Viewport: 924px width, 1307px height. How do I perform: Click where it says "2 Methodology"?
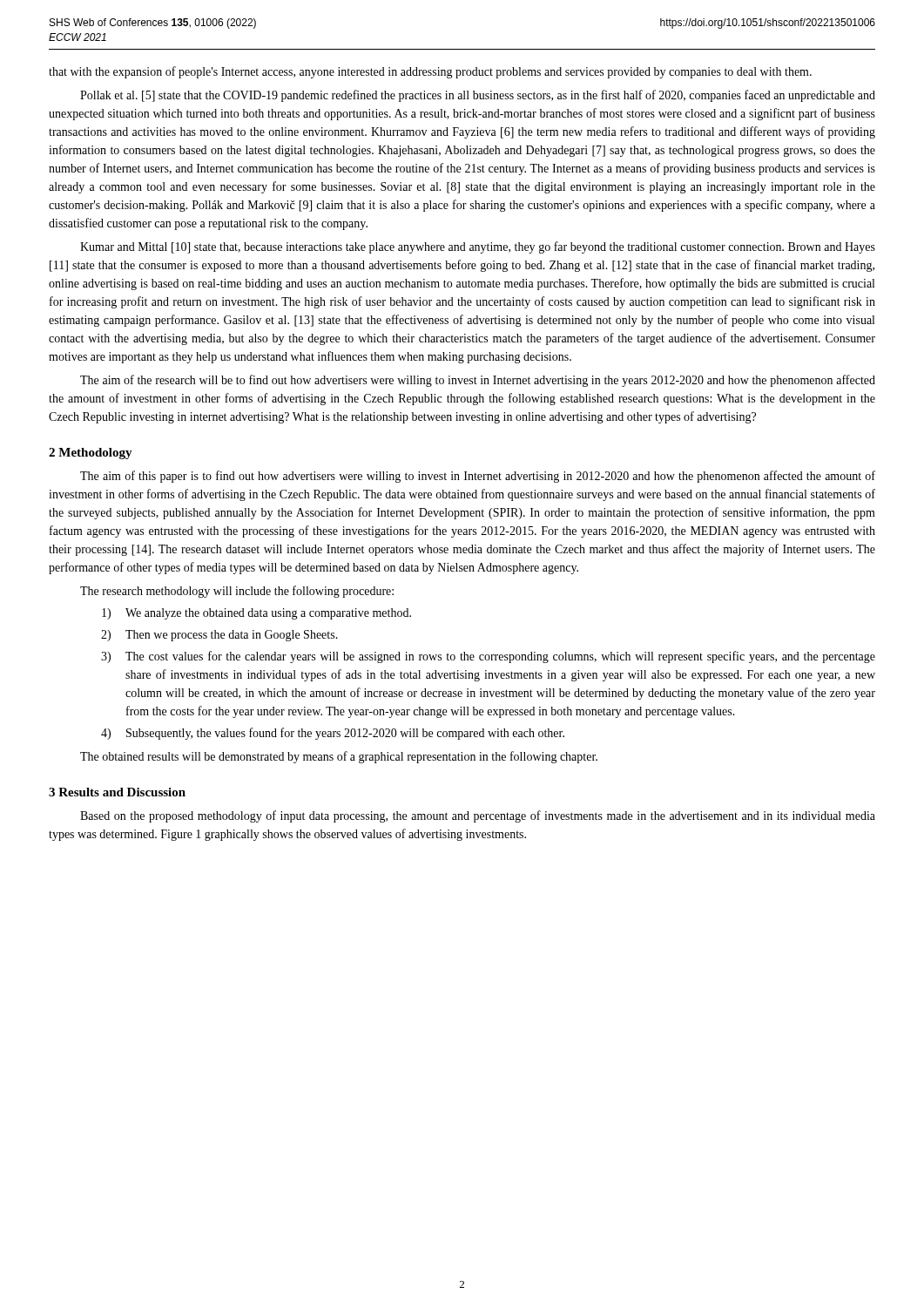point(90,452)
